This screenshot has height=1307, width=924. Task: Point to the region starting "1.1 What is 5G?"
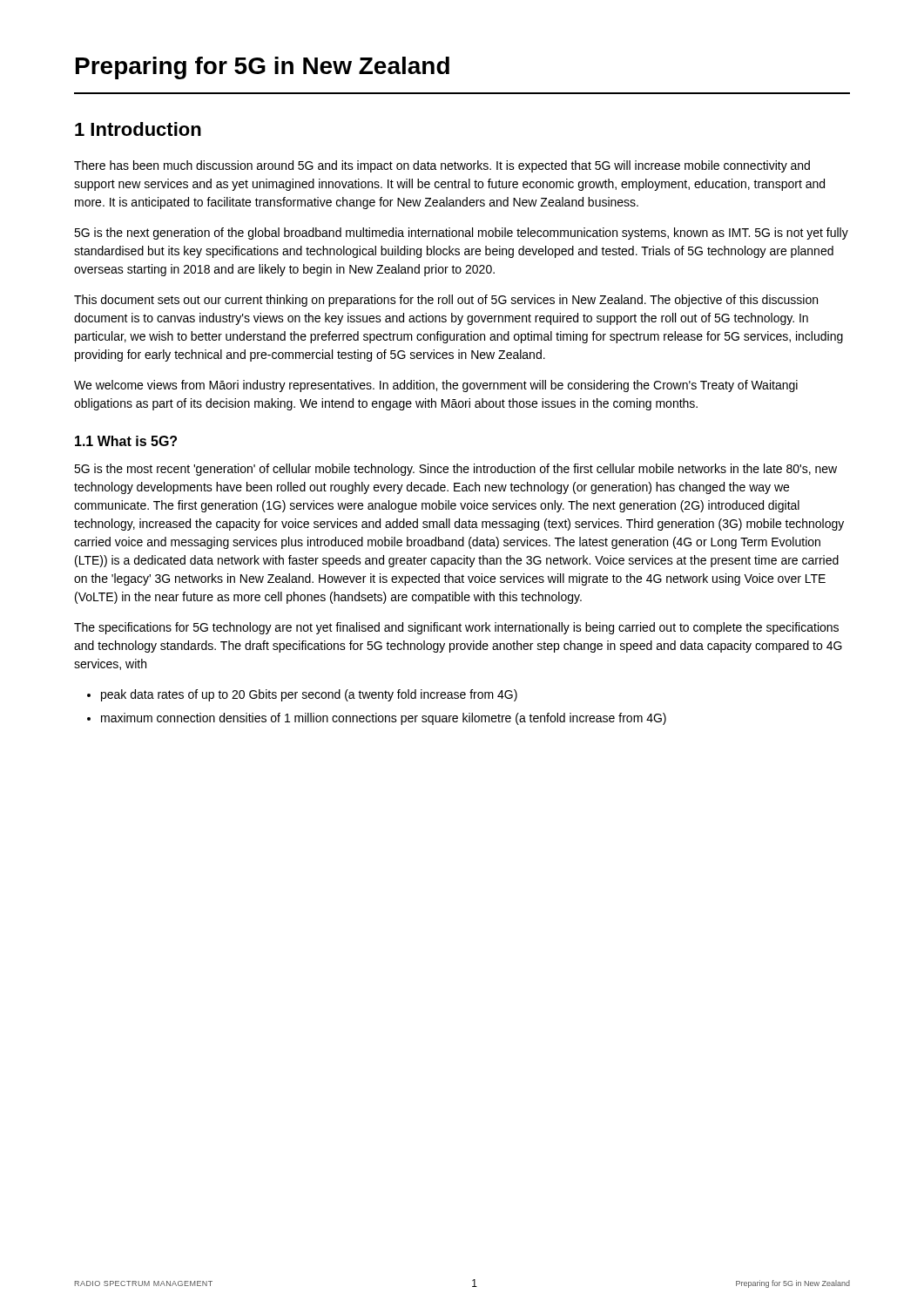(126, 441)
